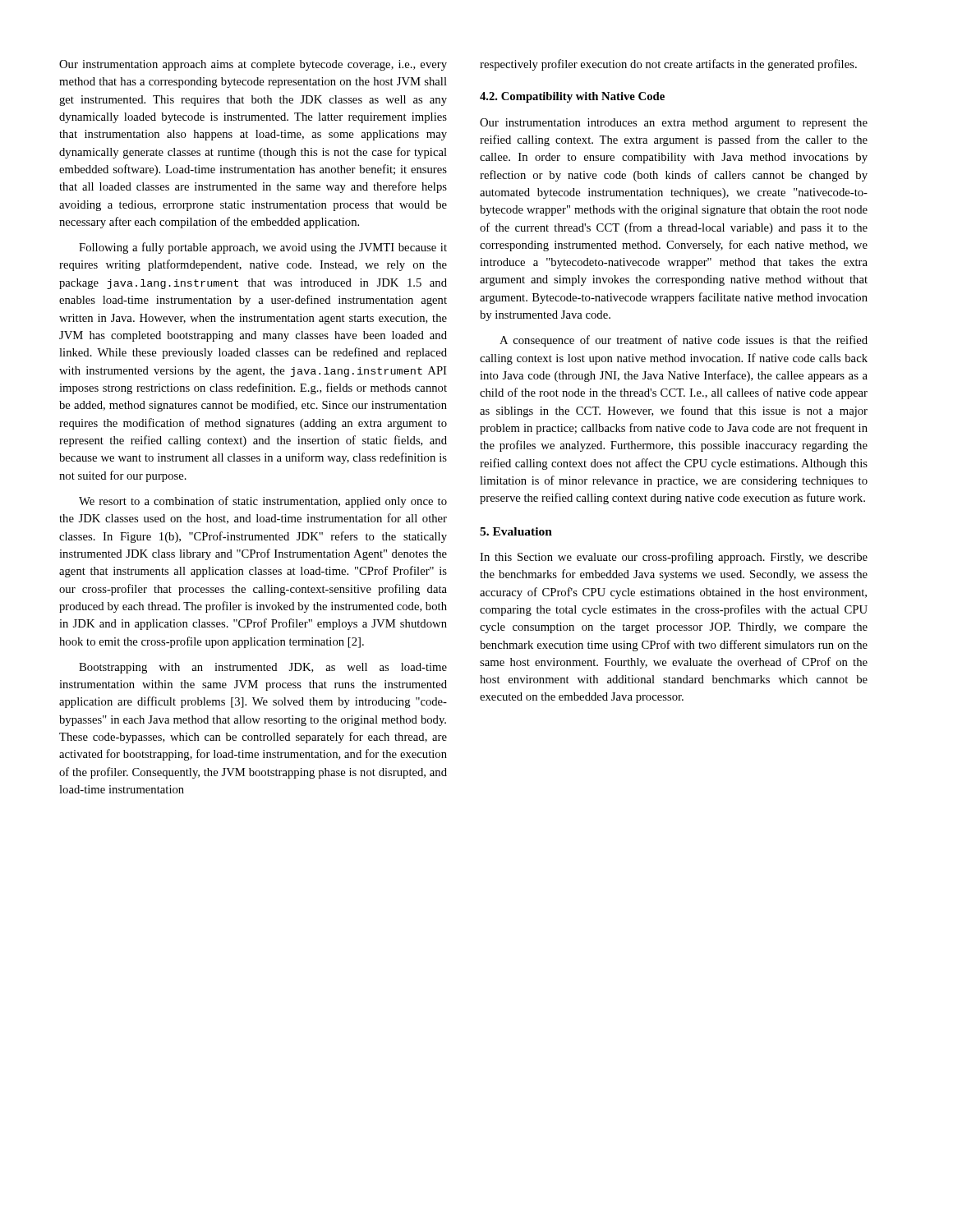Find the block on this page that starts "Bootstrapping with an instrumented JDK, as well as"

(x=253, y=729)
